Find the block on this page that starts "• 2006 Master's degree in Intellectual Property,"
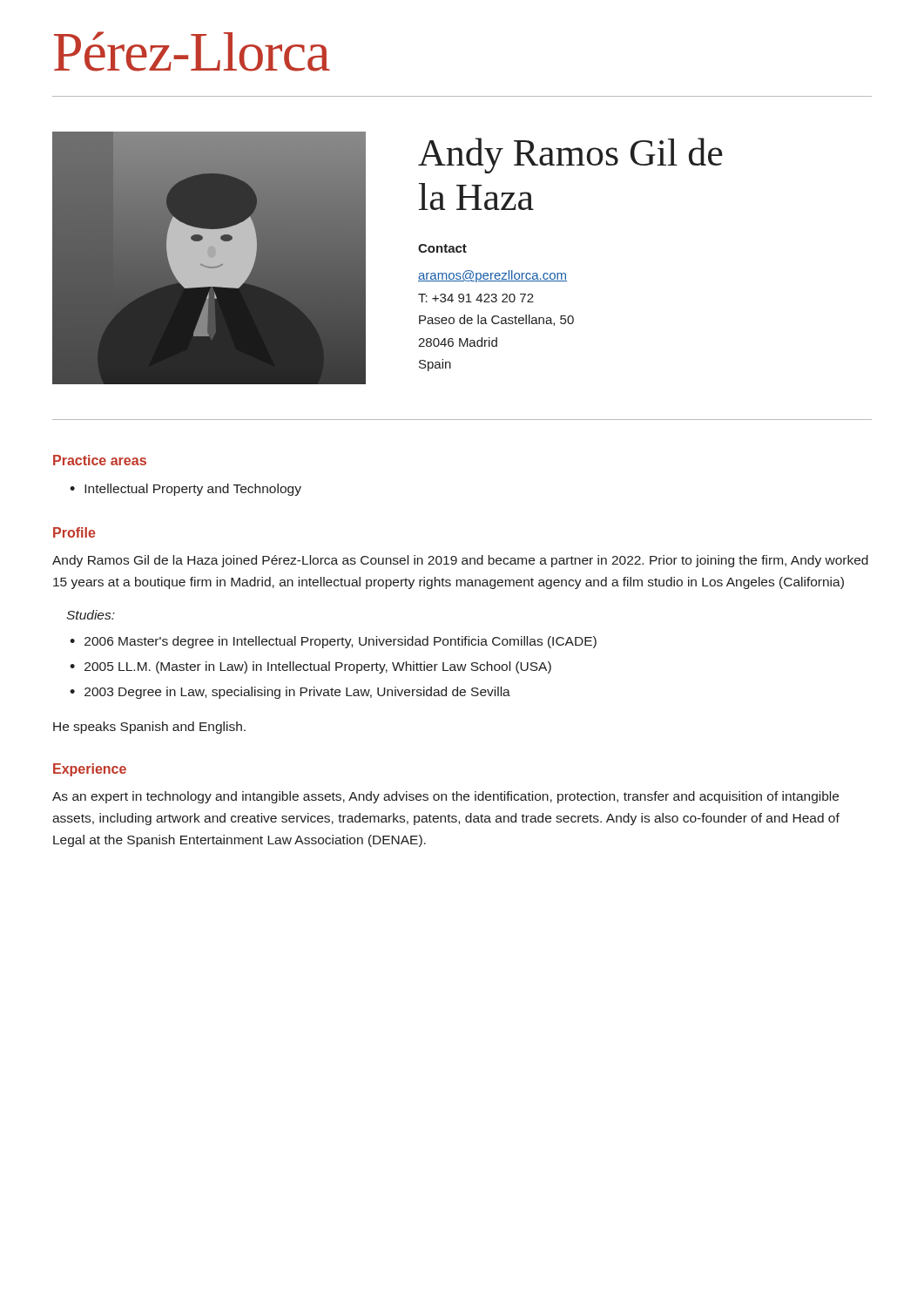Image resolution: width=924 pixels, height=1307 pixels. pyautogui.click(x=471, y=641)
